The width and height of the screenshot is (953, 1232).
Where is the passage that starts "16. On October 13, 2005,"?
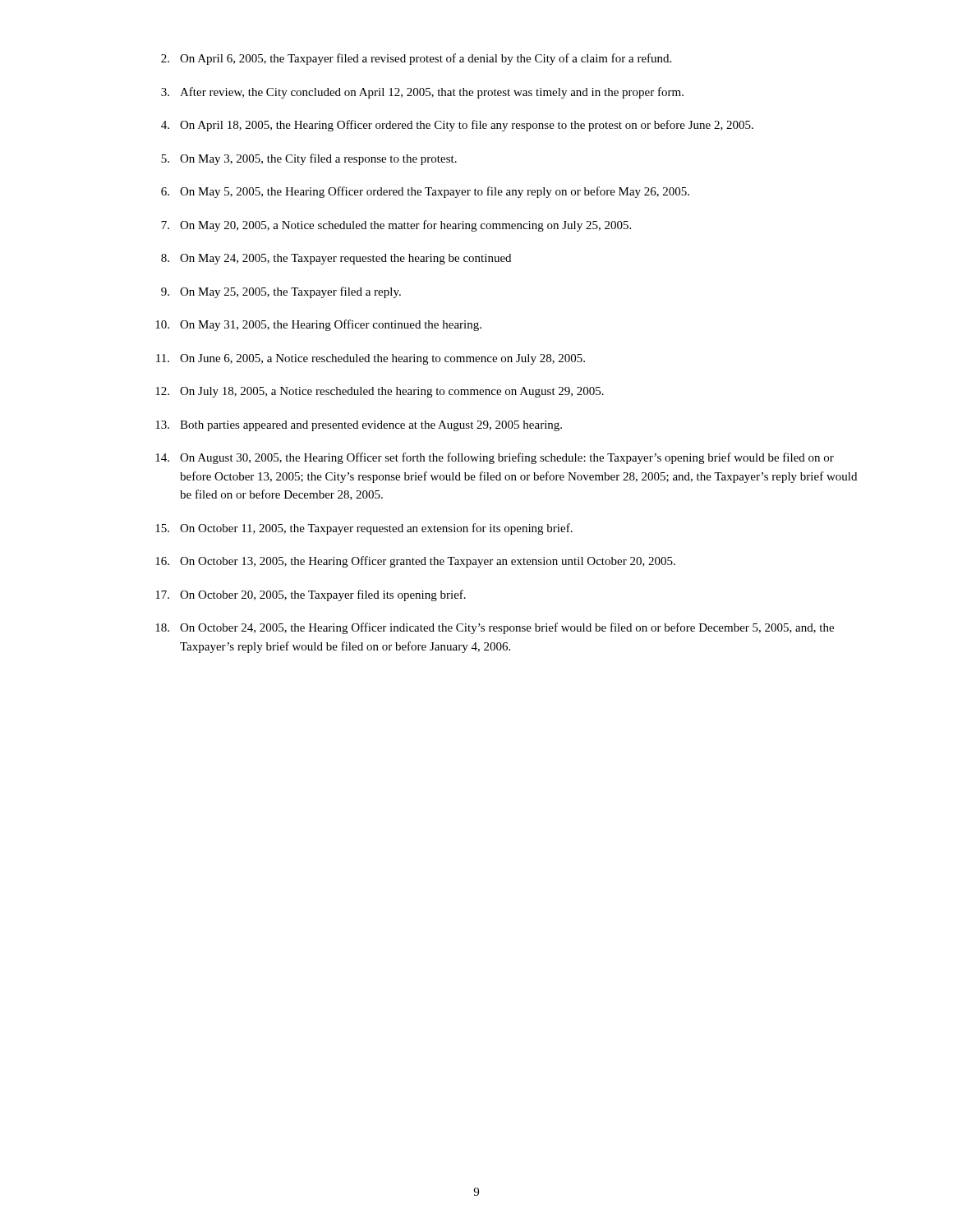(x=497, y=561)
